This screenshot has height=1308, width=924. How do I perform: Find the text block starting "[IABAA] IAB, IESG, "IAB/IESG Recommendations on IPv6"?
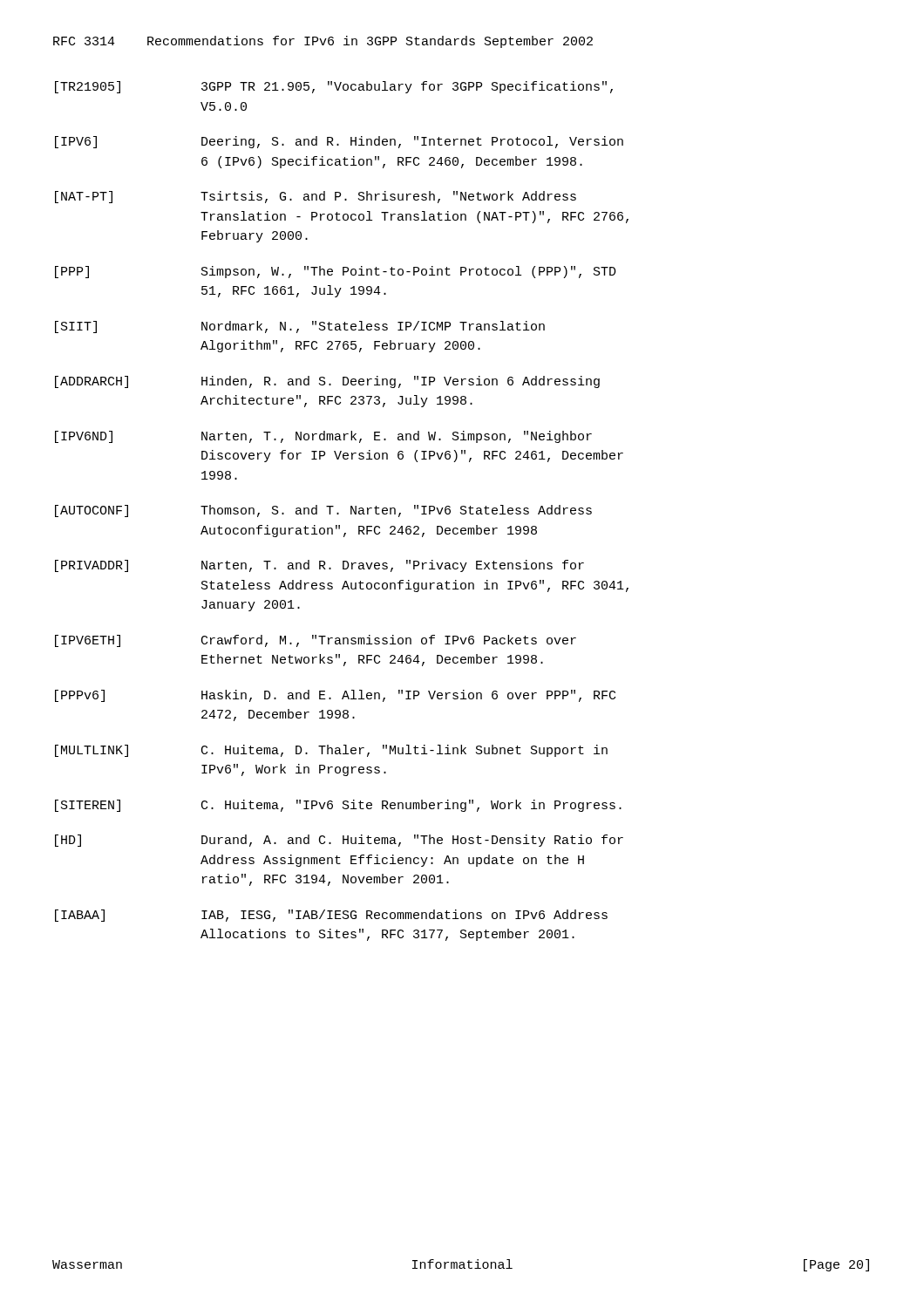point(462,926)
